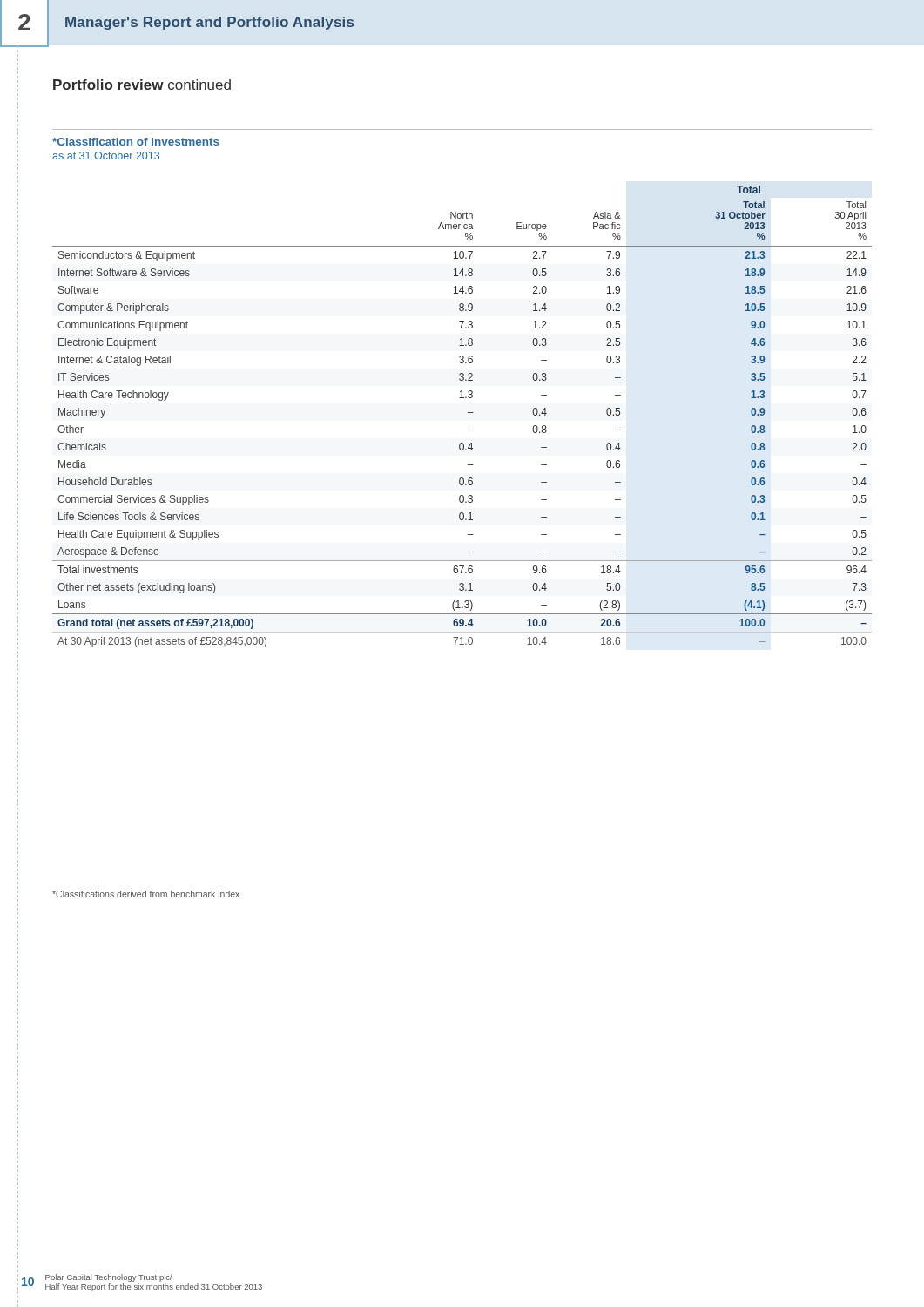Locate a table
Image resolution: width=924 pixels, height=1307 pixels.
[x=462, y=416]
